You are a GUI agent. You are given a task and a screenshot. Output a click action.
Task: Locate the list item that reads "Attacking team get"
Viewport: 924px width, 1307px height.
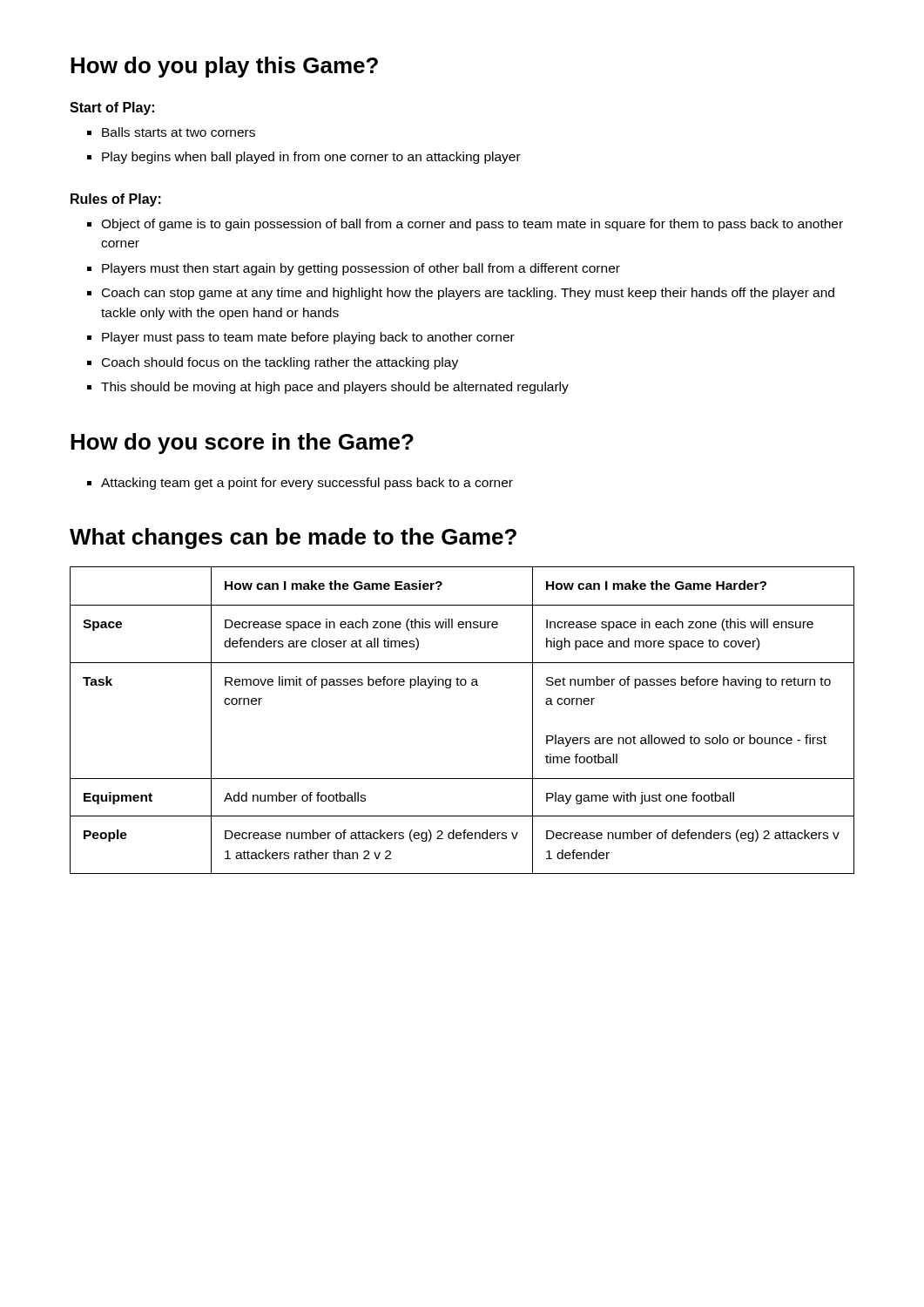[478, 483]
